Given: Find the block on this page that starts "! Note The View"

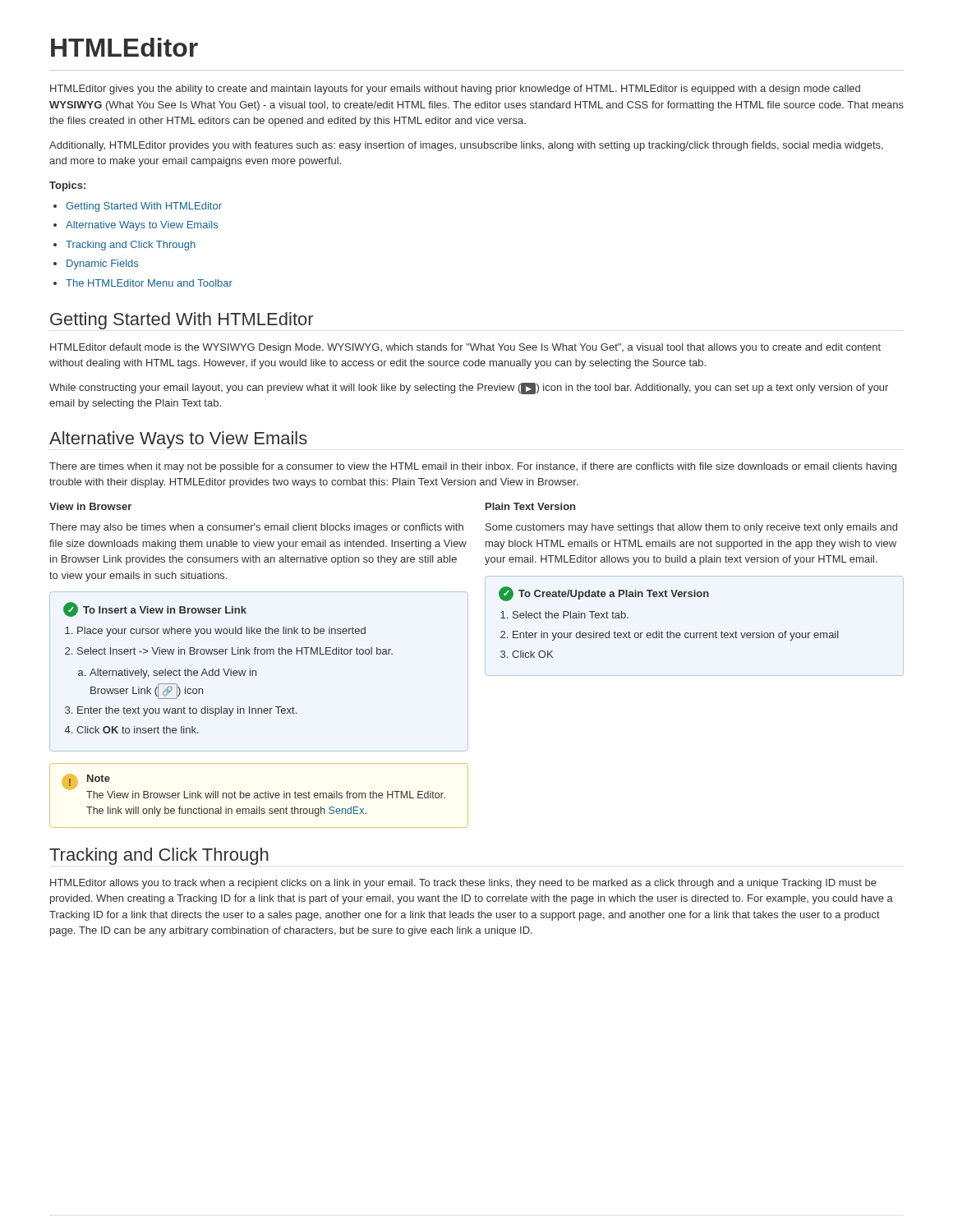Looking at the screenshot, I should [259, 795].
